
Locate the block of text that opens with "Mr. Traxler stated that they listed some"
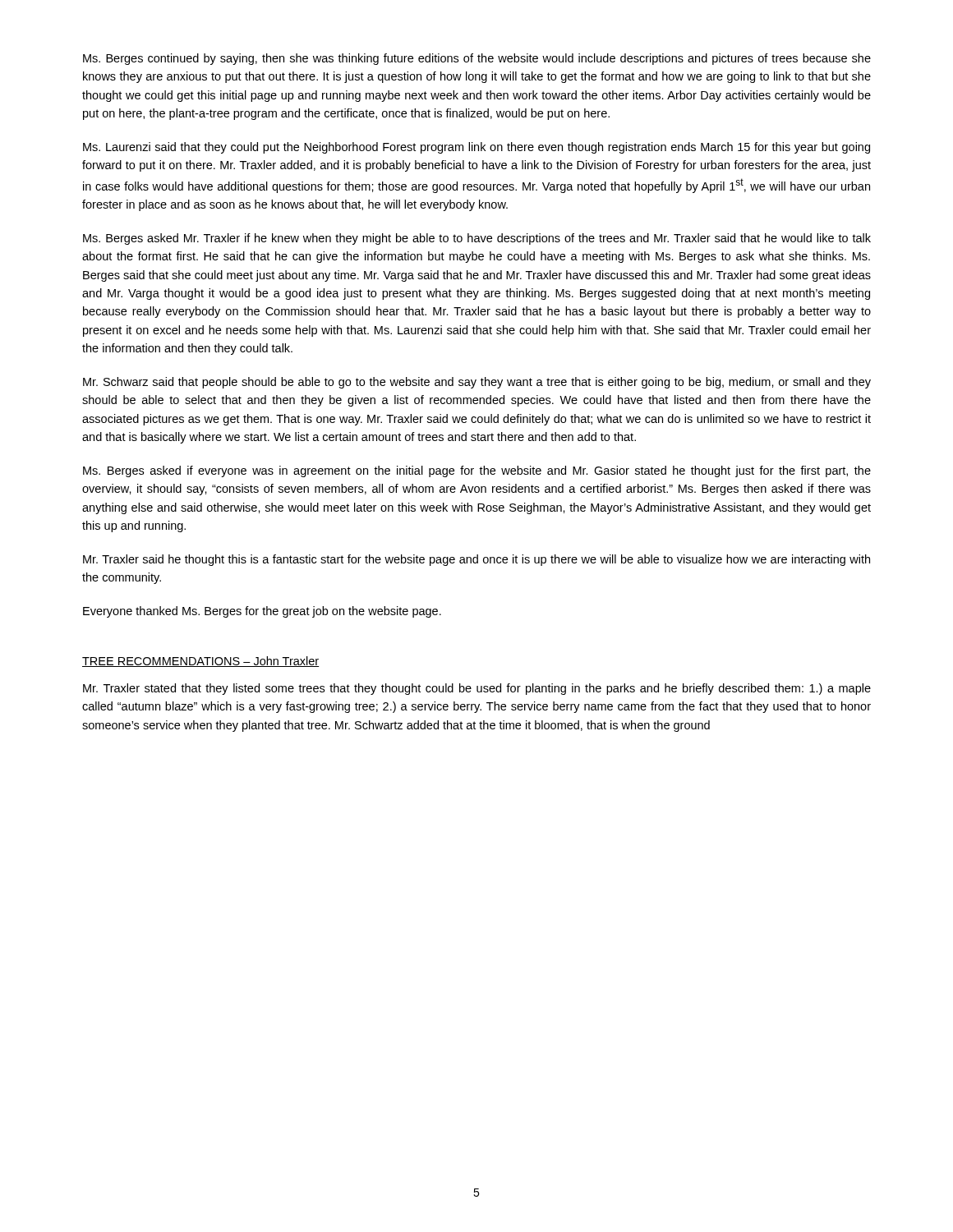pyautogui.click(x=476, y=707)
